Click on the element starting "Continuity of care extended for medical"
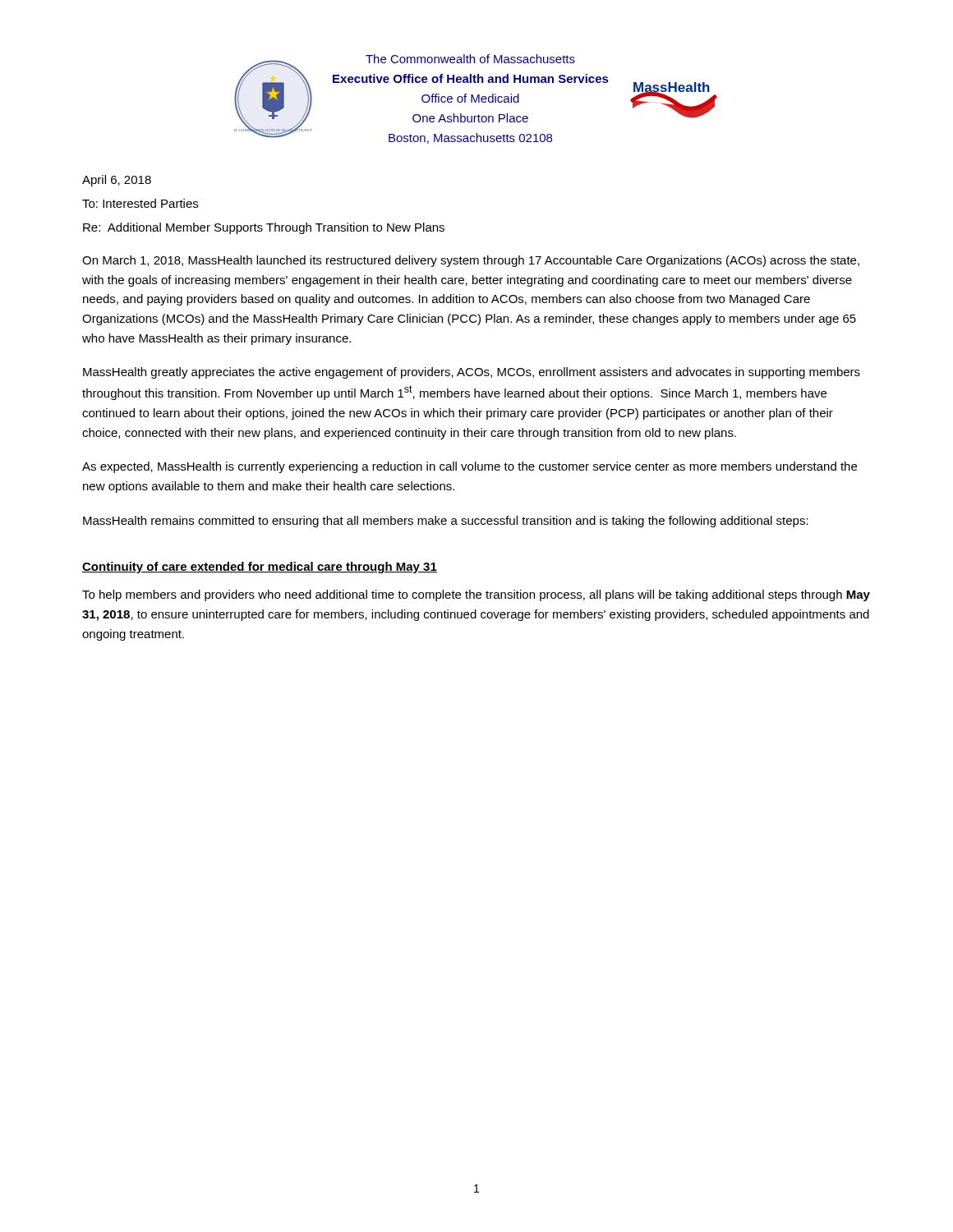 (x=260, y=567)
